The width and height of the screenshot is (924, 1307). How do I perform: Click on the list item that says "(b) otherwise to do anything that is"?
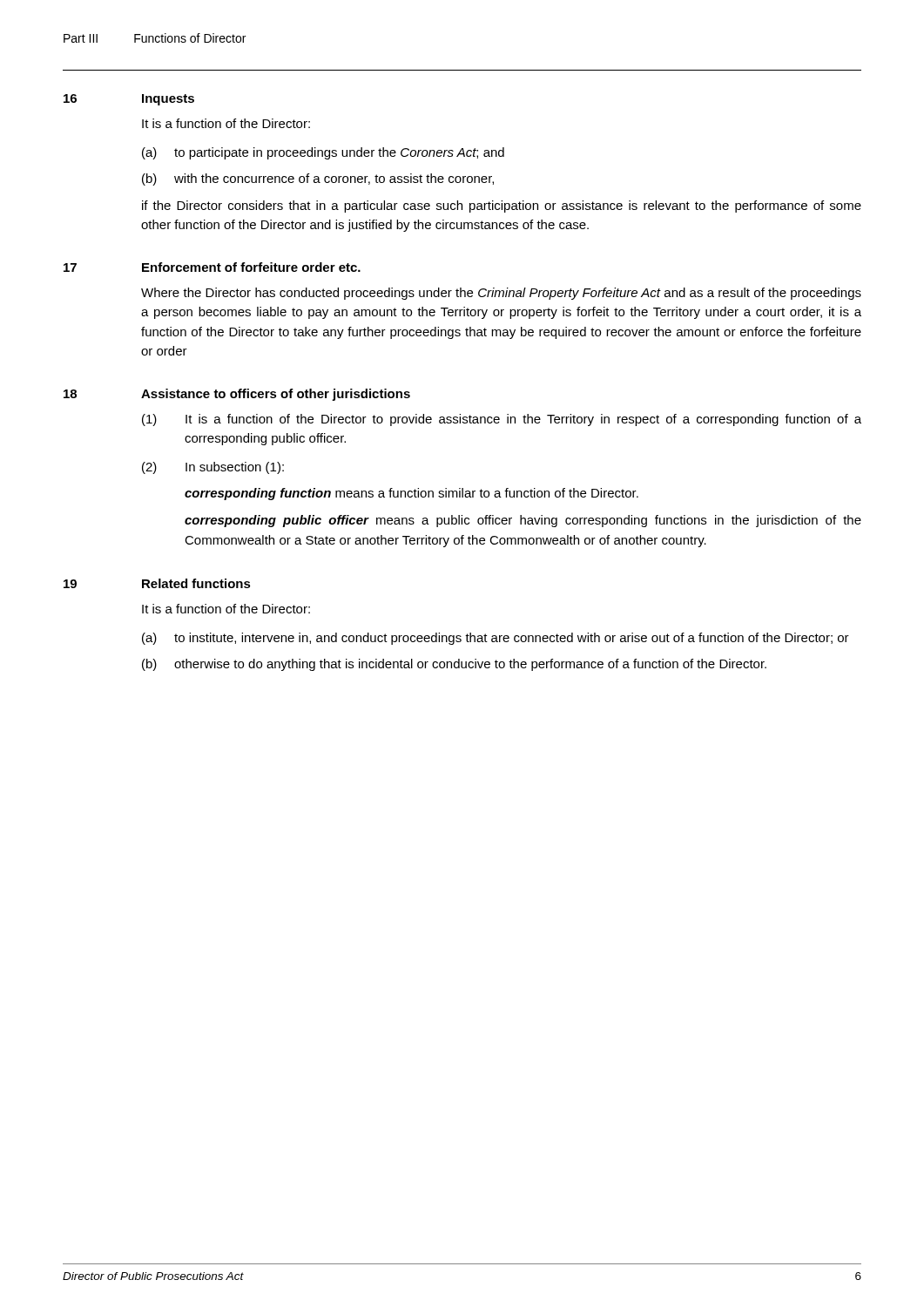pyautogui.click(x=501, y=664)
